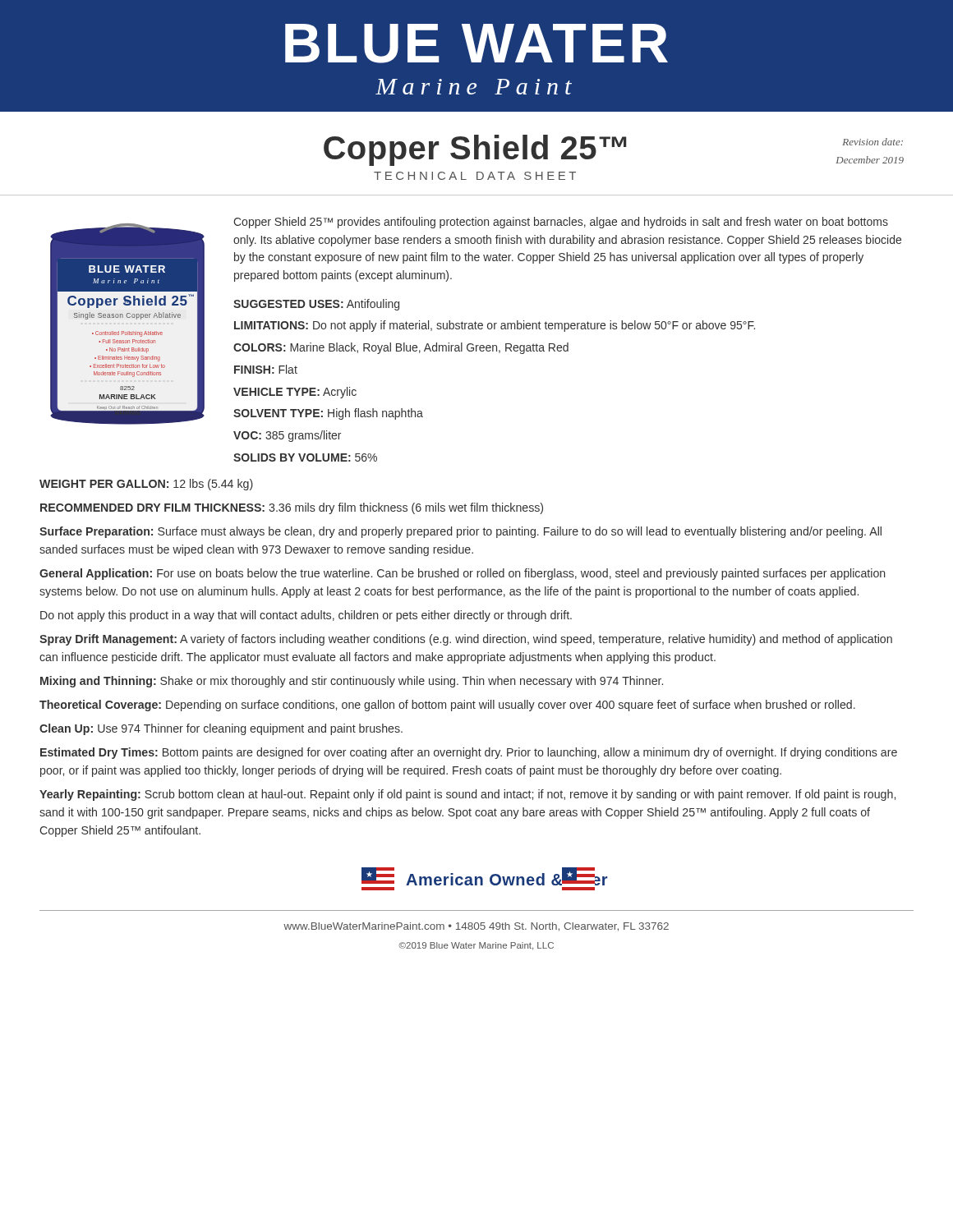
Task: Click on the text block containing "RECOMMENDED DRY FILM THICKNESS: 3.36 mils dry"
Action: [x=292, y=508]
